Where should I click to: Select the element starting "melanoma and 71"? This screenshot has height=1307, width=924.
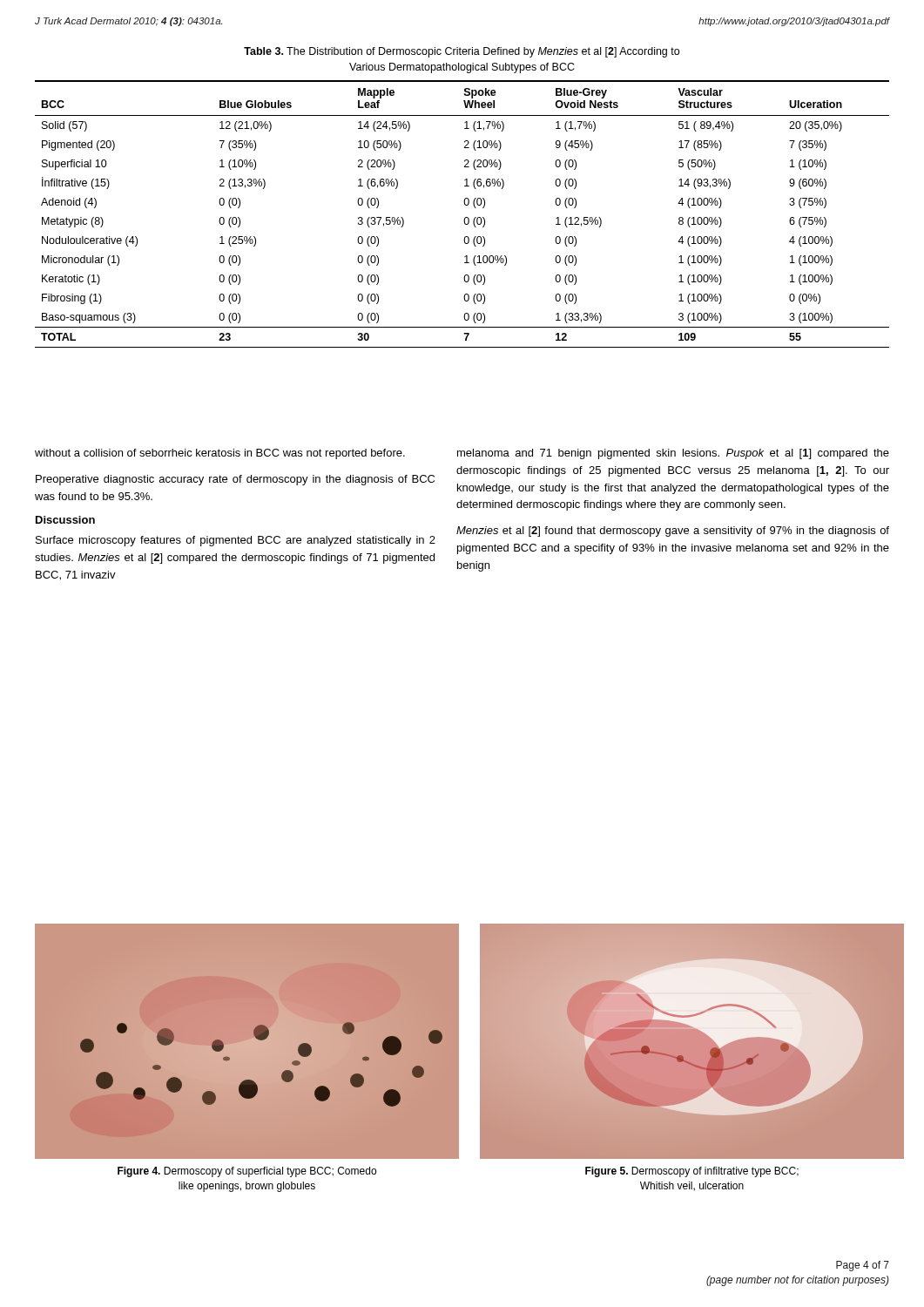[x=673, y=478]
